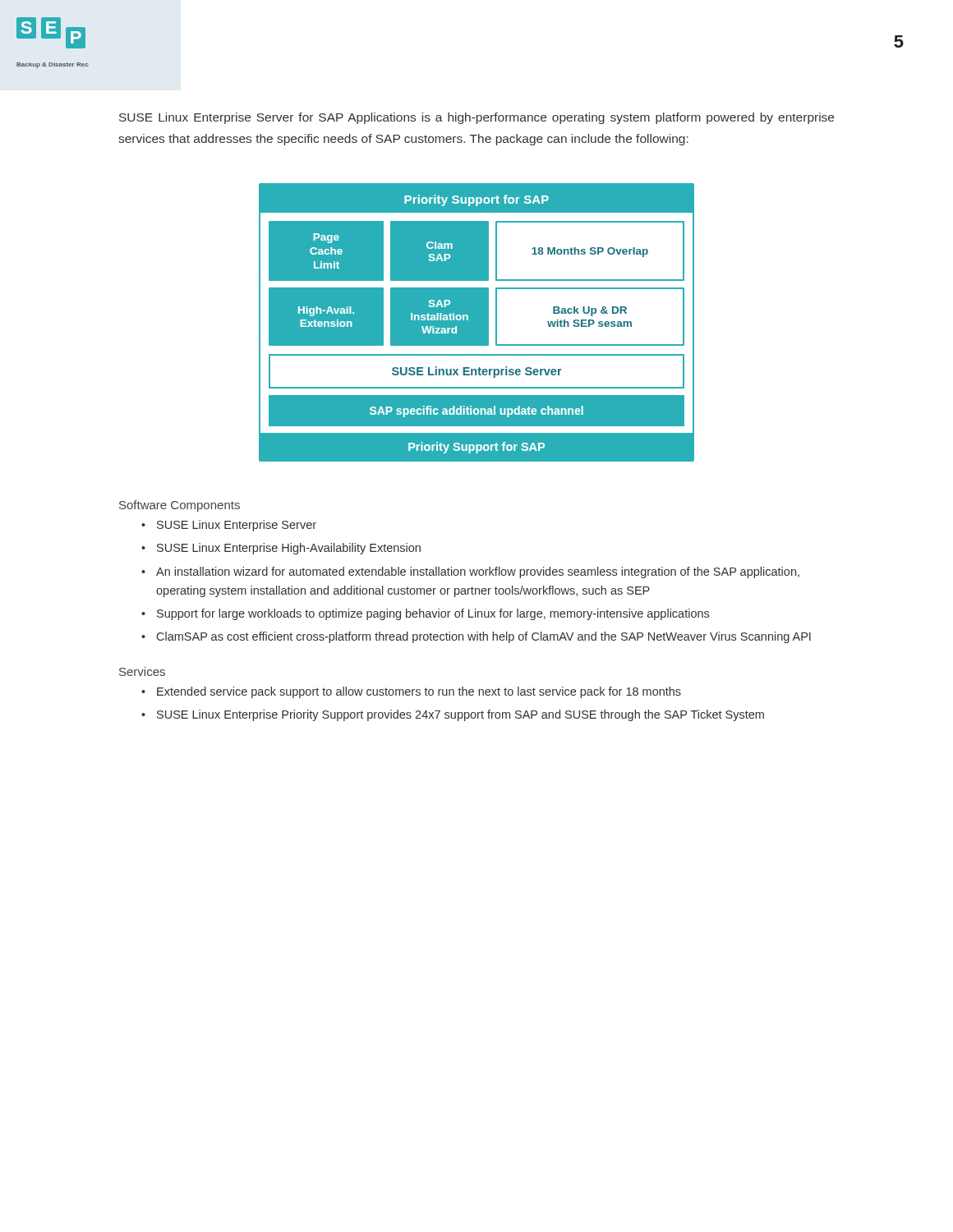Locate the list item that reads "SUSE Linux Enterprise Priority"

460,715
